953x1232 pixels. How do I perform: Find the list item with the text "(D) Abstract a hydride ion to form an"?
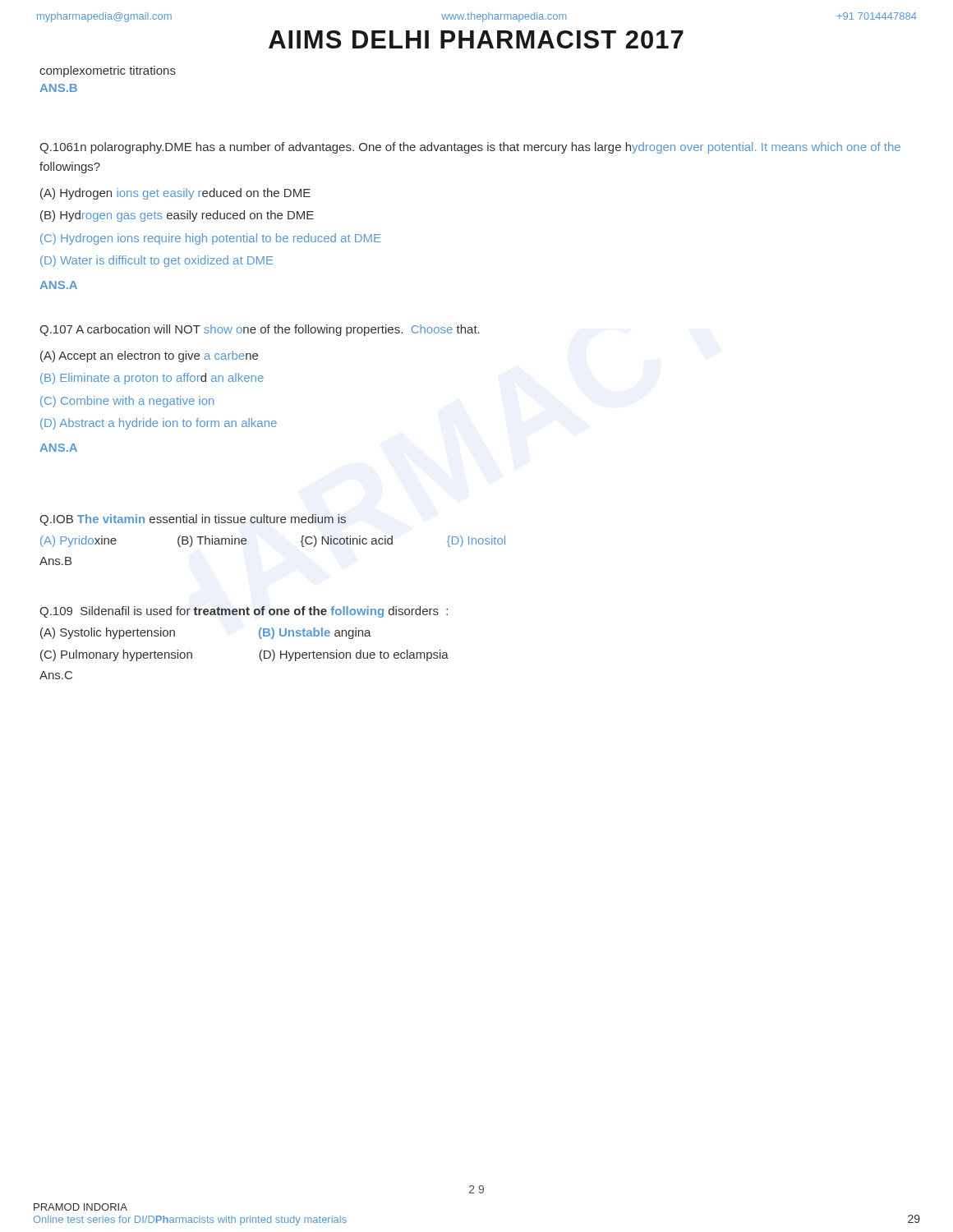pyautogui.click(x=158, y=422)
